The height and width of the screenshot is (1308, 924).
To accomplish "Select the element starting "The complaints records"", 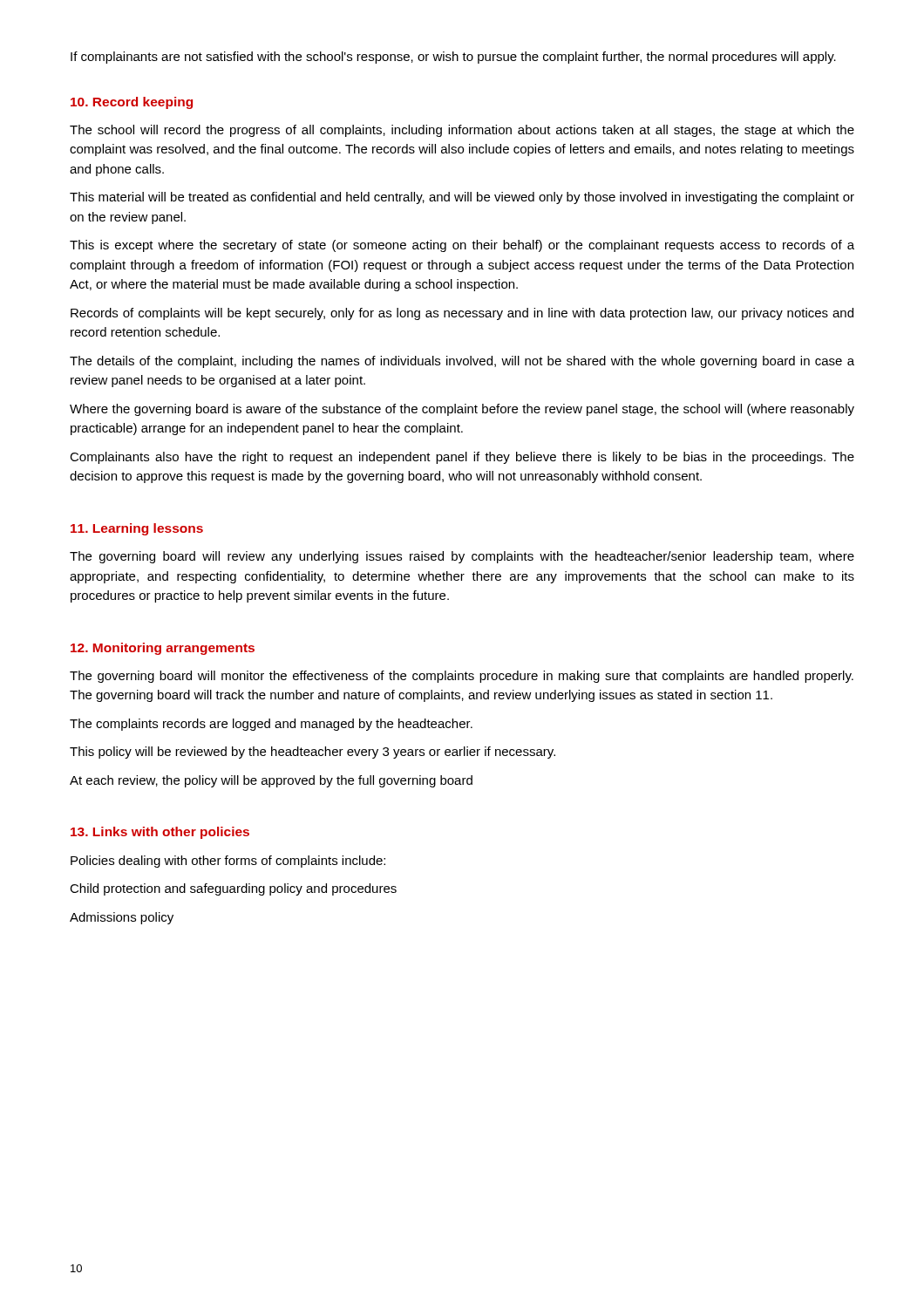I will click(x=271, y=723).
